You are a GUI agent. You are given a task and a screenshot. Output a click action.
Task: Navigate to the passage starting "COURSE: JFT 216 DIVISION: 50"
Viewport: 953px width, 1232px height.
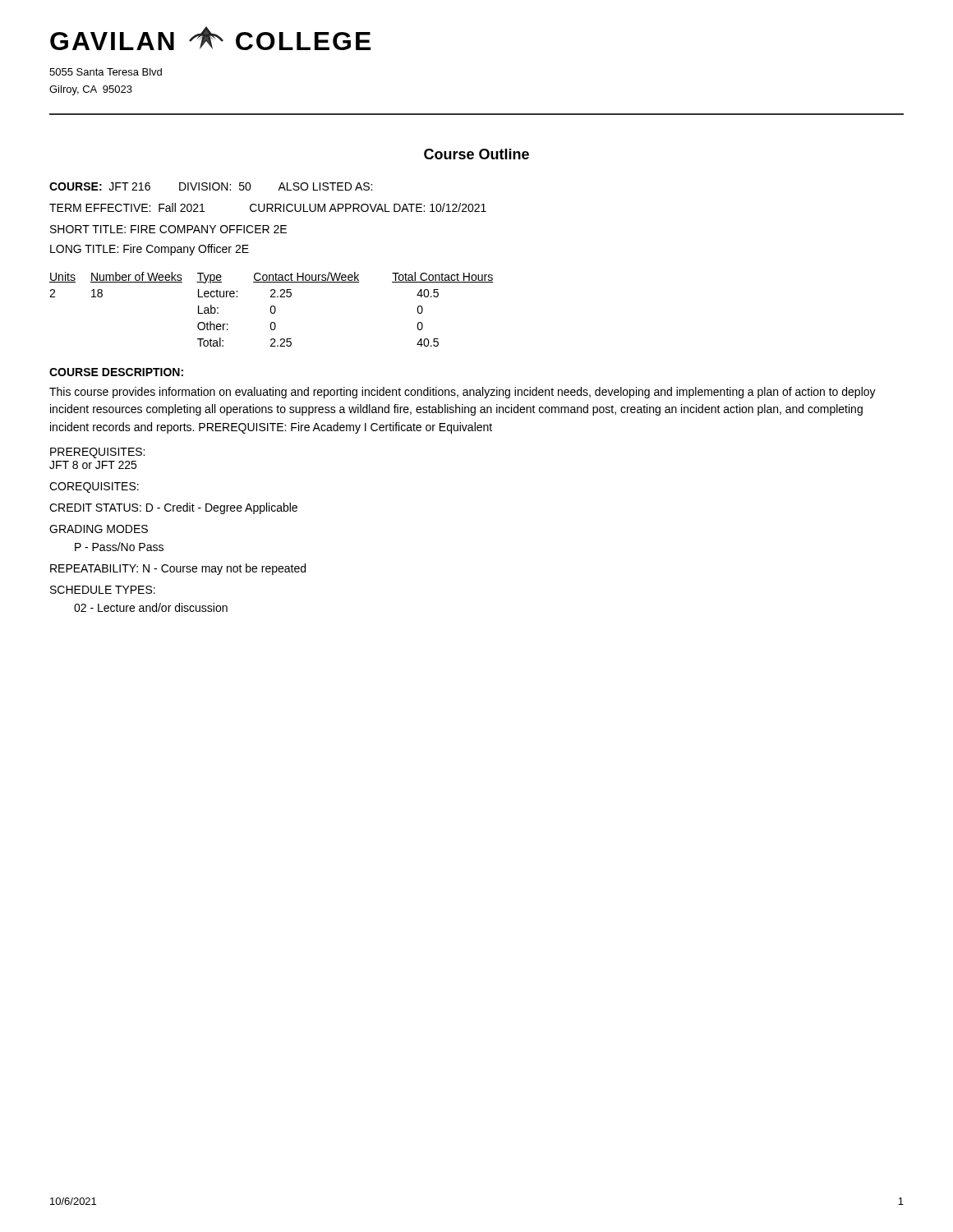click(211, 186)
